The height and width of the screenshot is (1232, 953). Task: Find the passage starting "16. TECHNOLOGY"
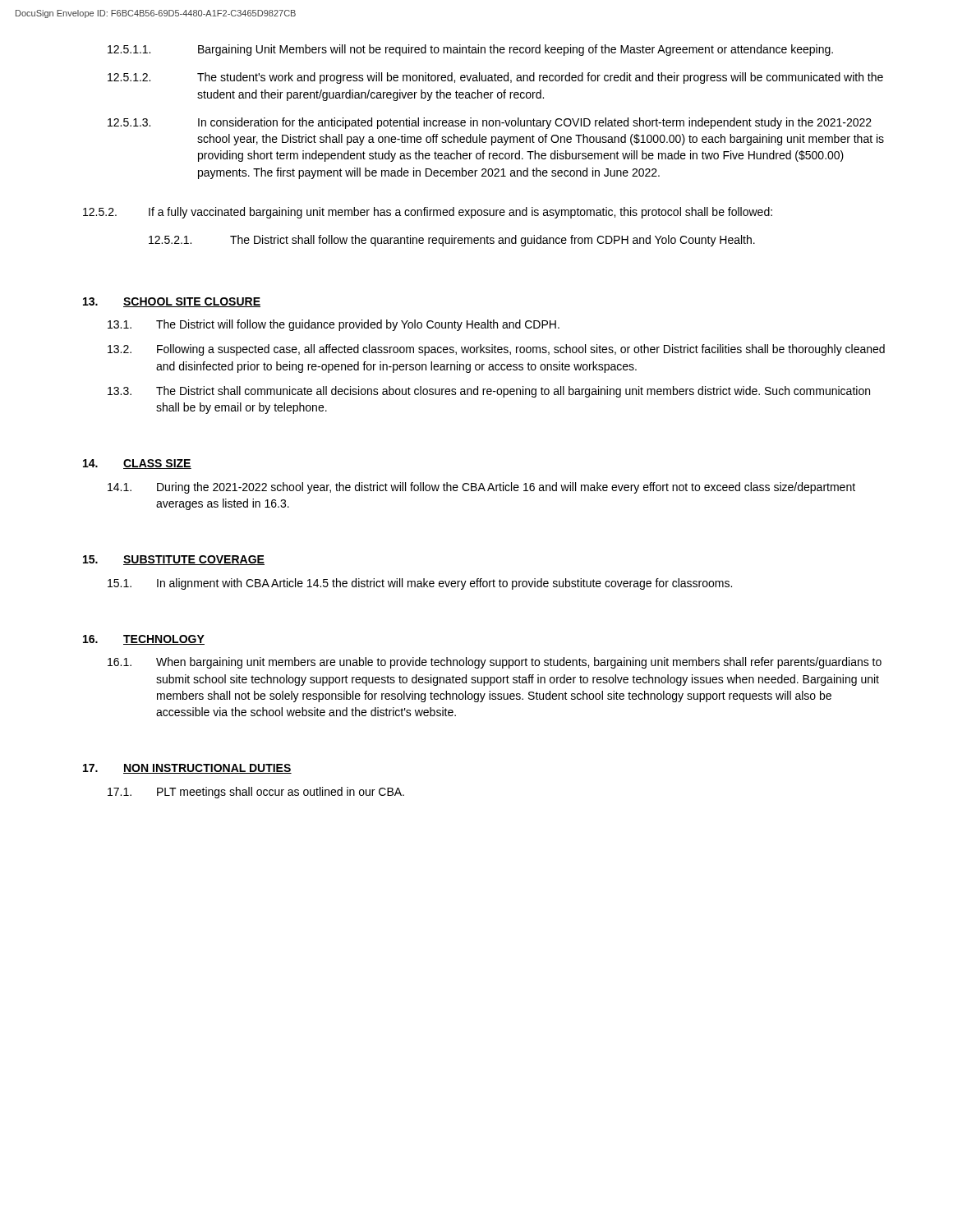(x=143, y=639)
